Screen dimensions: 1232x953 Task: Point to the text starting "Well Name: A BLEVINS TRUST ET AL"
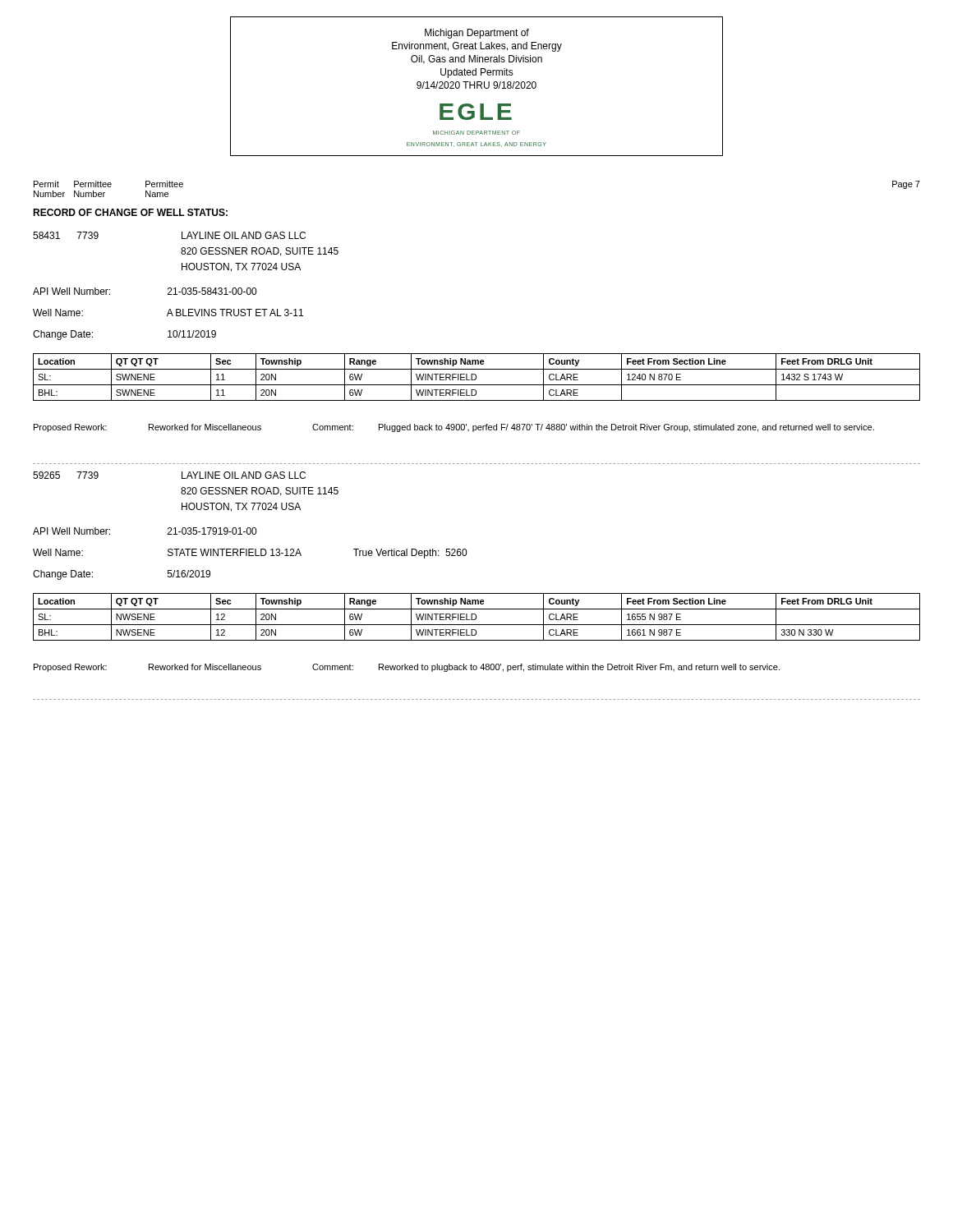pos(168,313)
